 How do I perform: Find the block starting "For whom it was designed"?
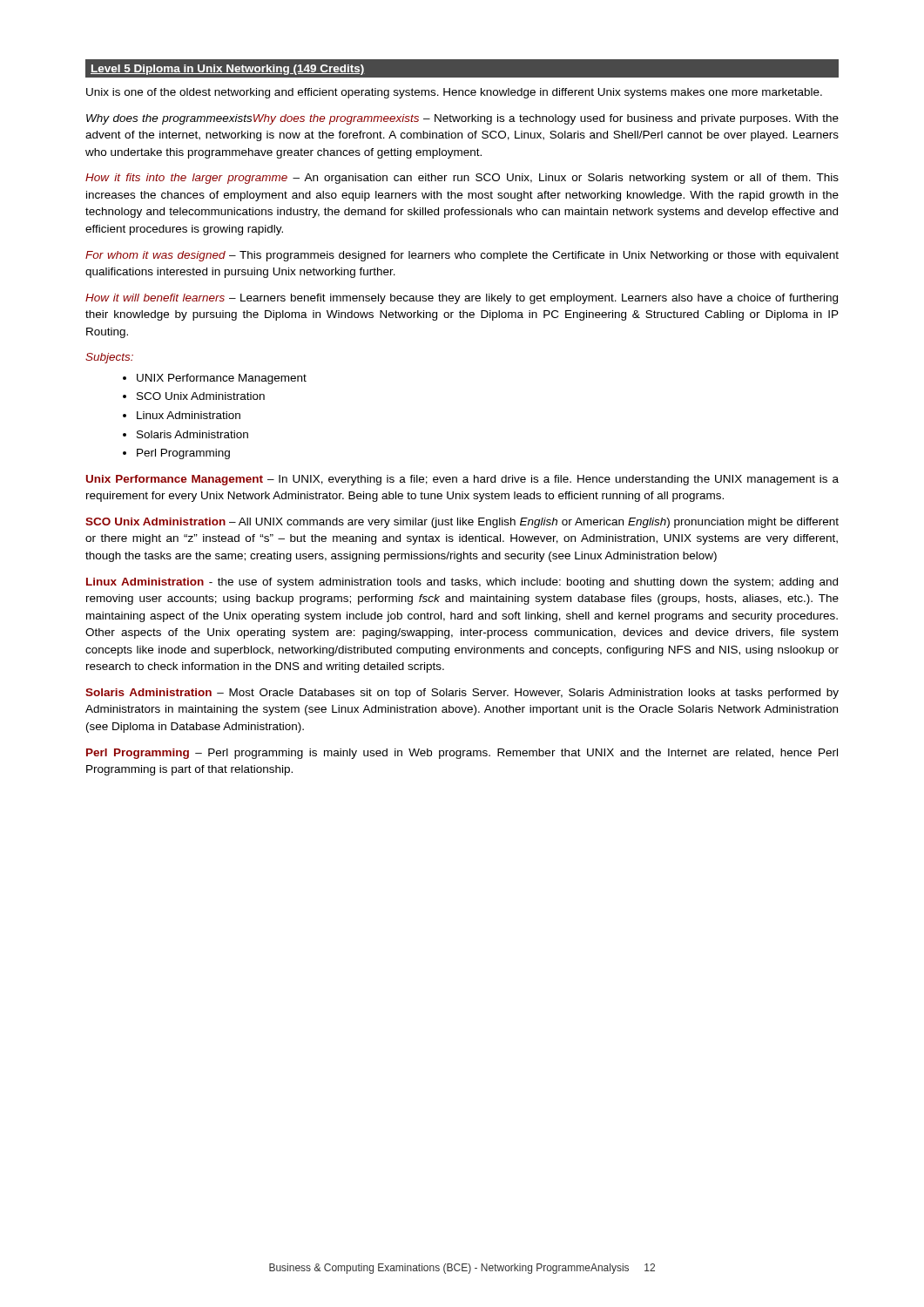(x=462, y=263)
